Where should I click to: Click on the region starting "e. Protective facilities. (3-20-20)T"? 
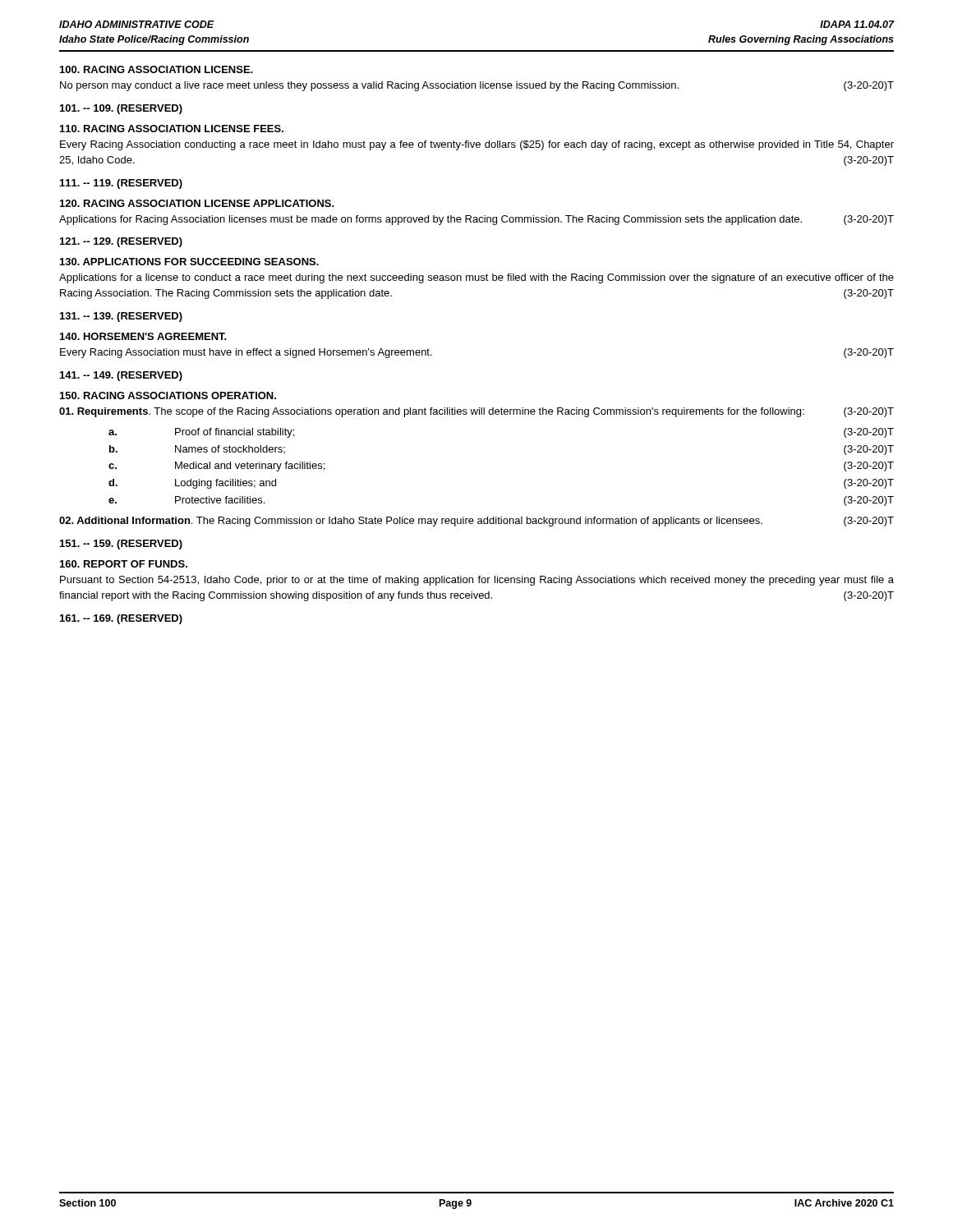[x=111, y=501]
